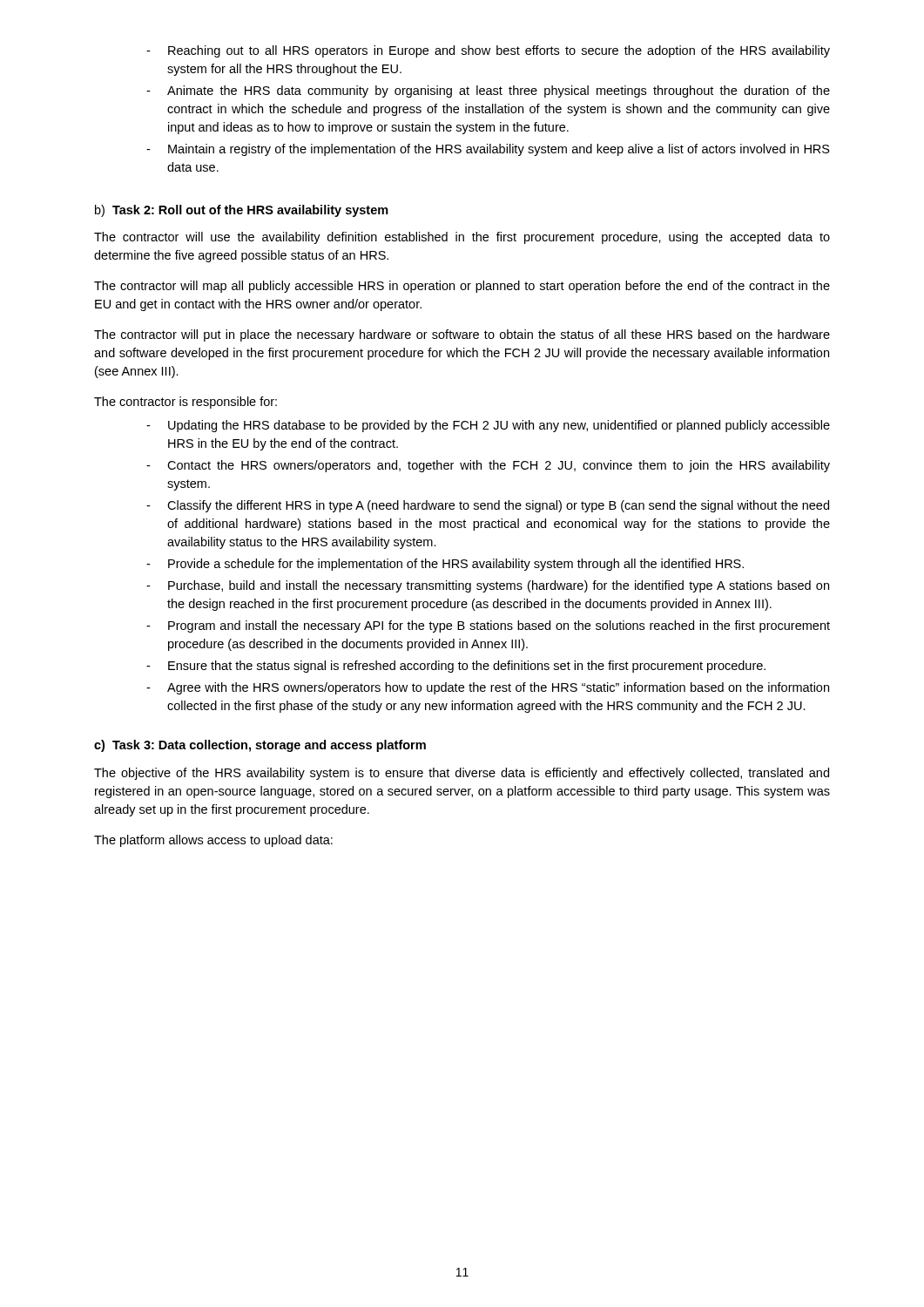Point to the section header beginning "c) Task 3:"
Screen dimensions: 1307x924
click(x=260, y=746)
